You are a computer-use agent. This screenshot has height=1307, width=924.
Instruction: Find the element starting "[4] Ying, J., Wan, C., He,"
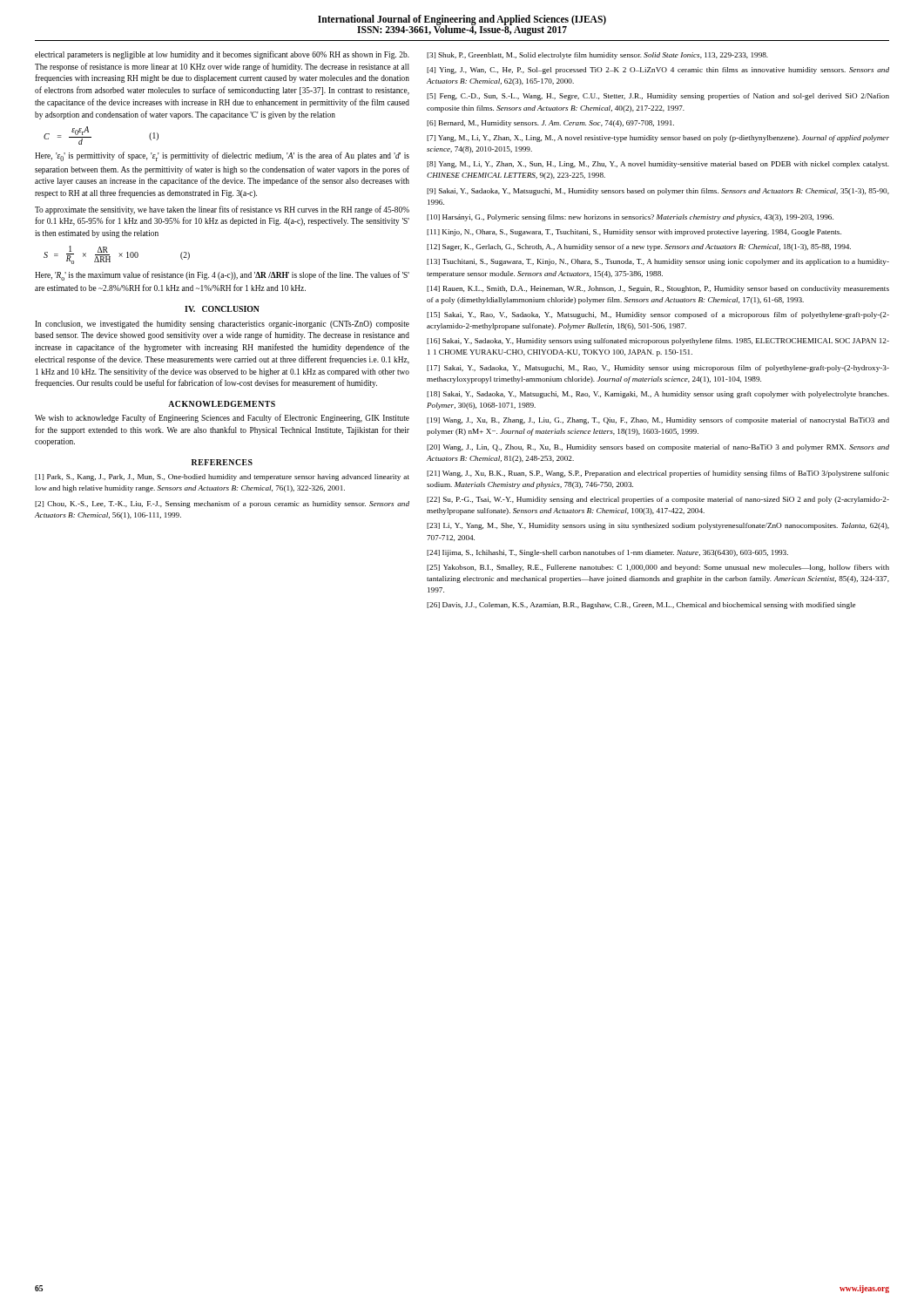[x=658, y=76]
